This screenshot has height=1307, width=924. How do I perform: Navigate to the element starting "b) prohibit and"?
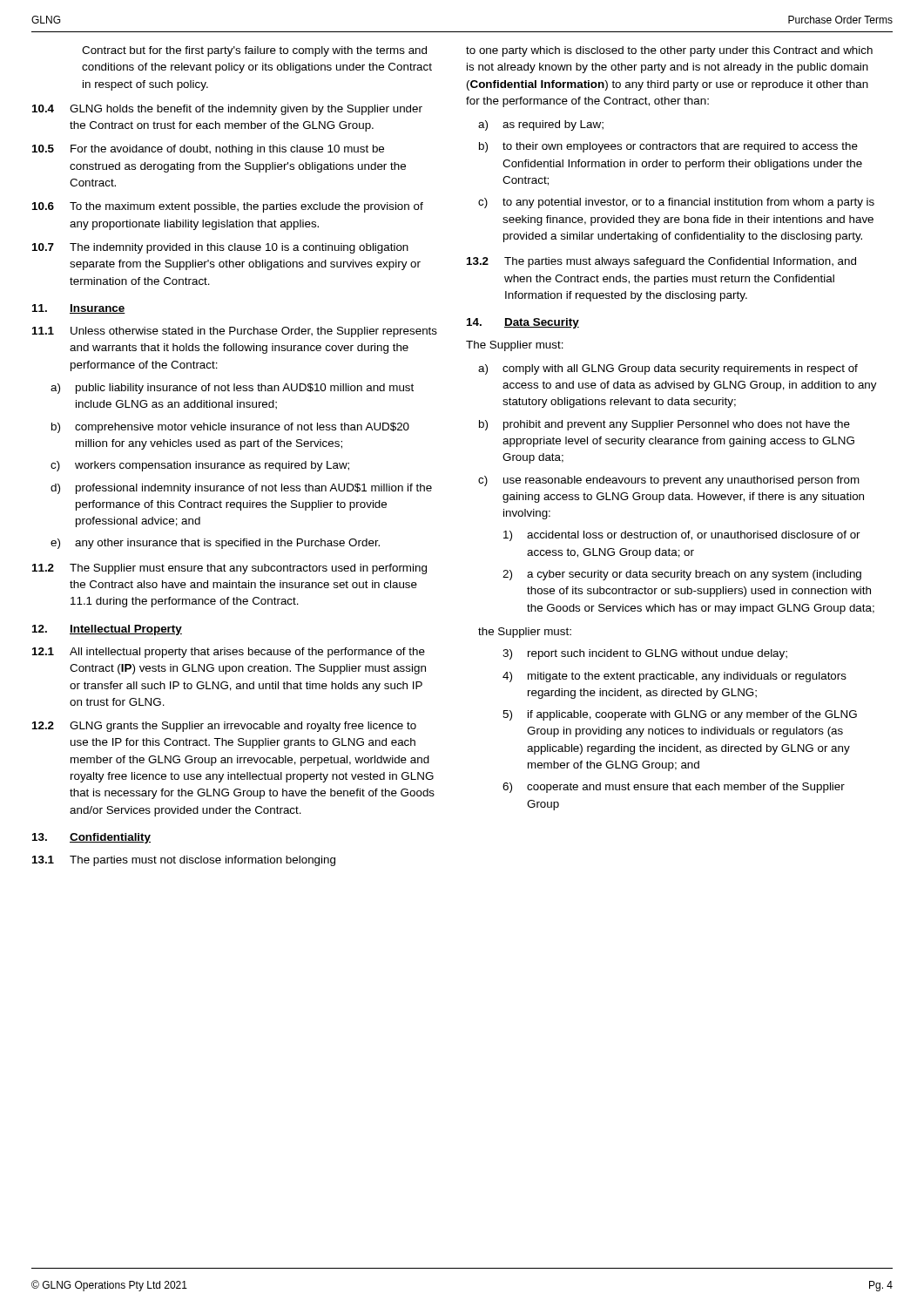[679, 441]
